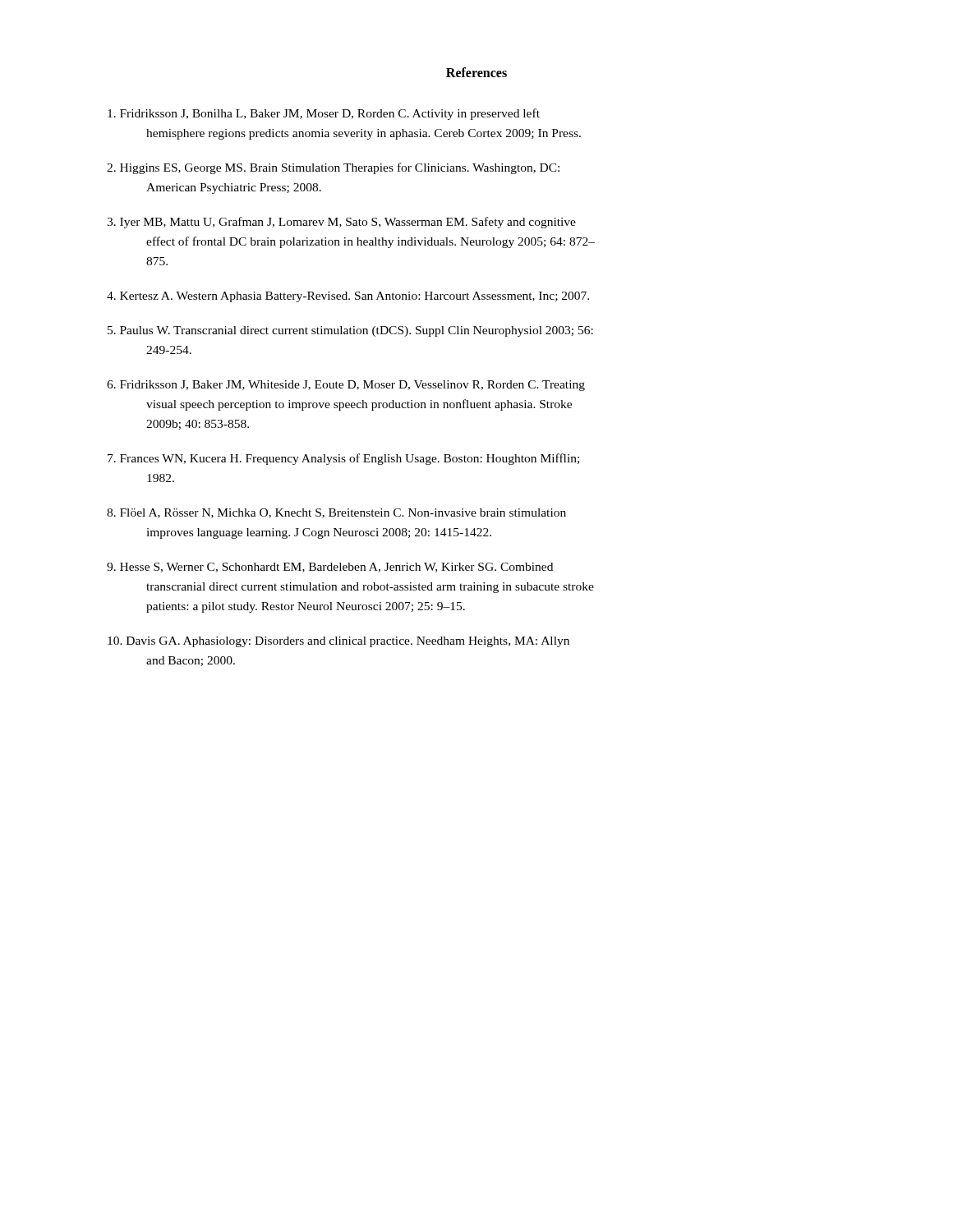Locate the section header
Image resolution: width=953 pixels, height=1232 pixels.
pyautogui.click(x=476, y=73)
